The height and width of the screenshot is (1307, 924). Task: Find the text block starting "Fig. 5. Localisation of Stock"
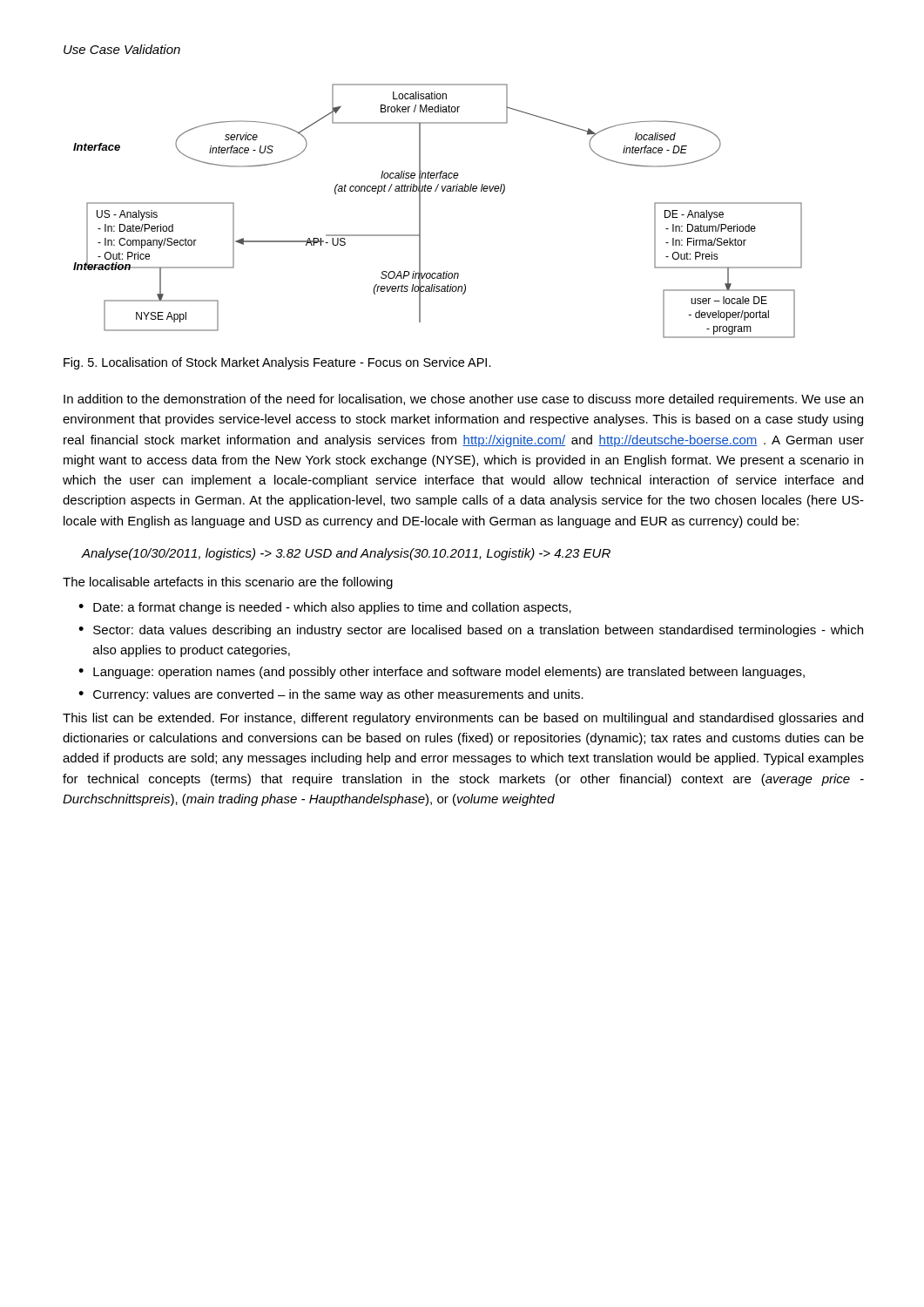click(277, 362)
